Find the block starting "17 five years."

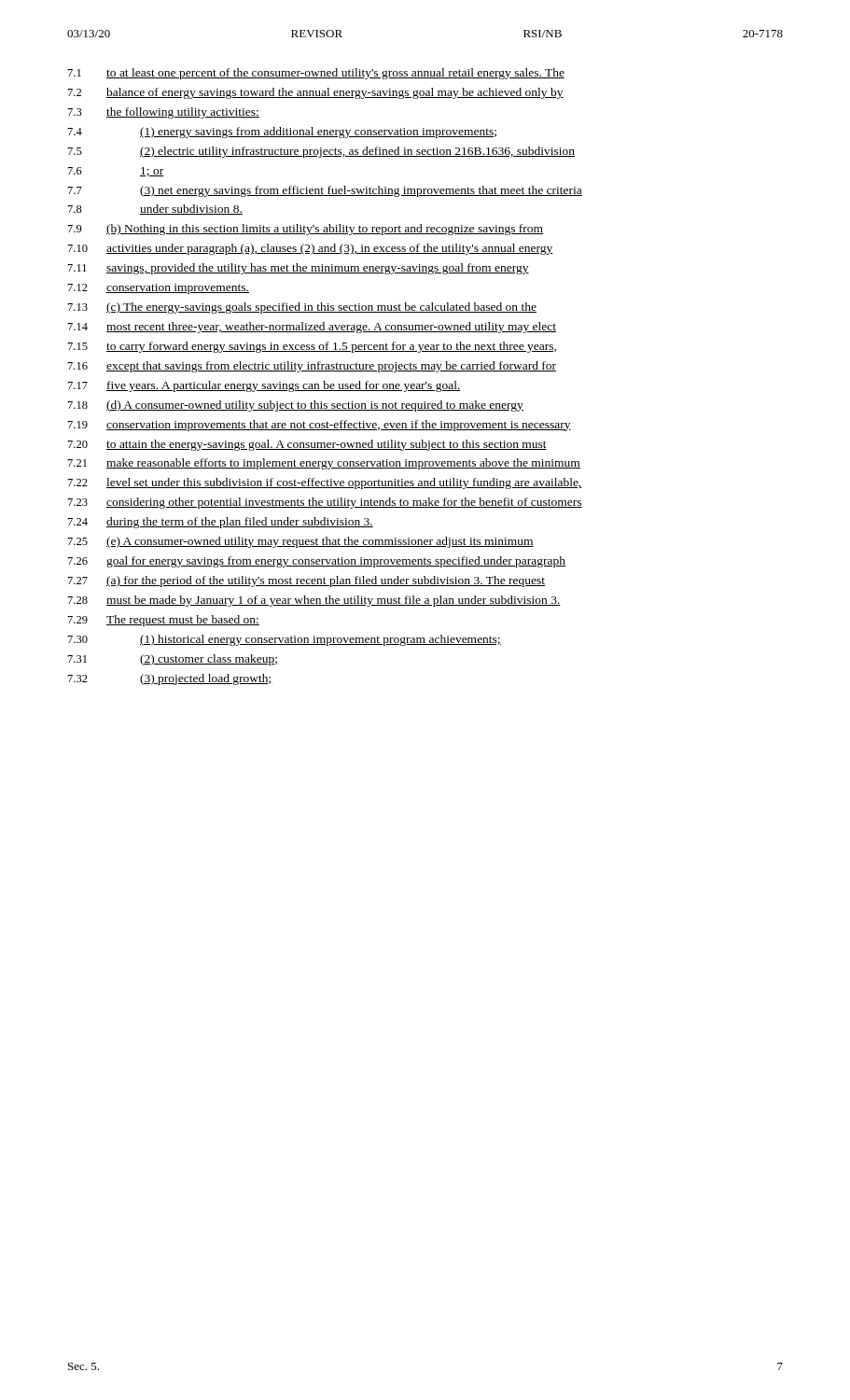point(425,386)
